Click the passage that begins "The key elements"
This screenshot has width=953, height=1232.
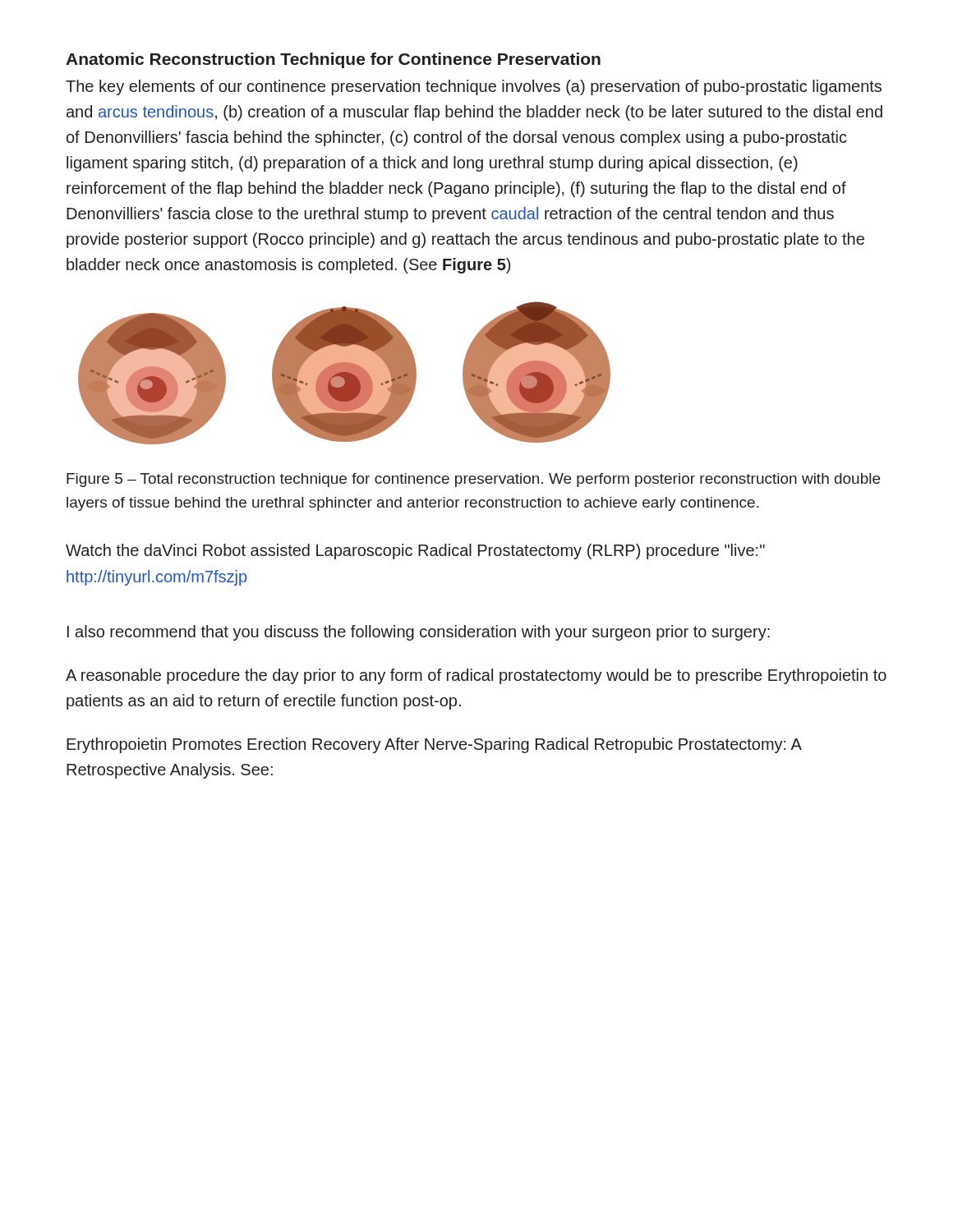474,175
